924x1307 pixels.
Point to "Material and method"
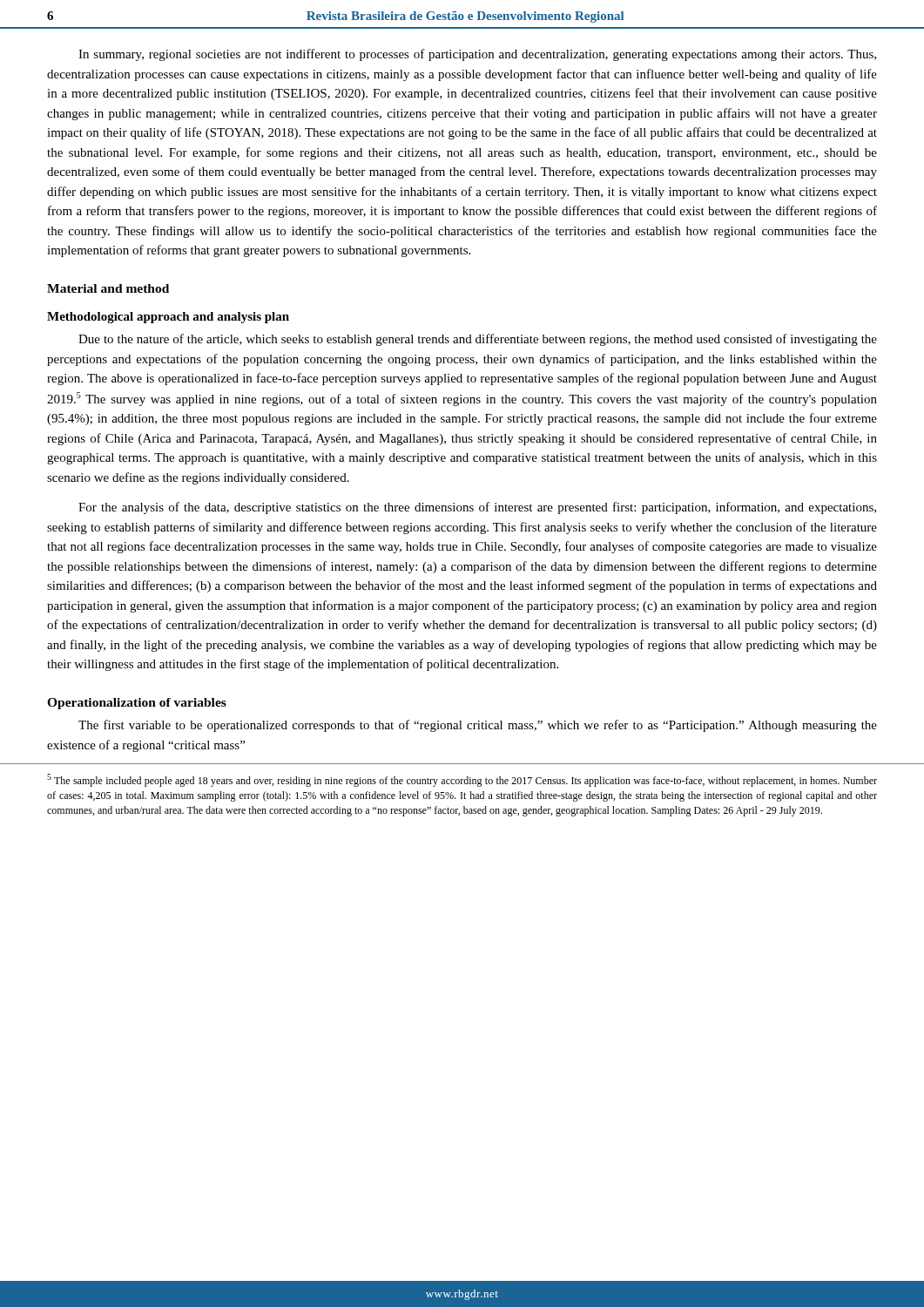point(108,288)
